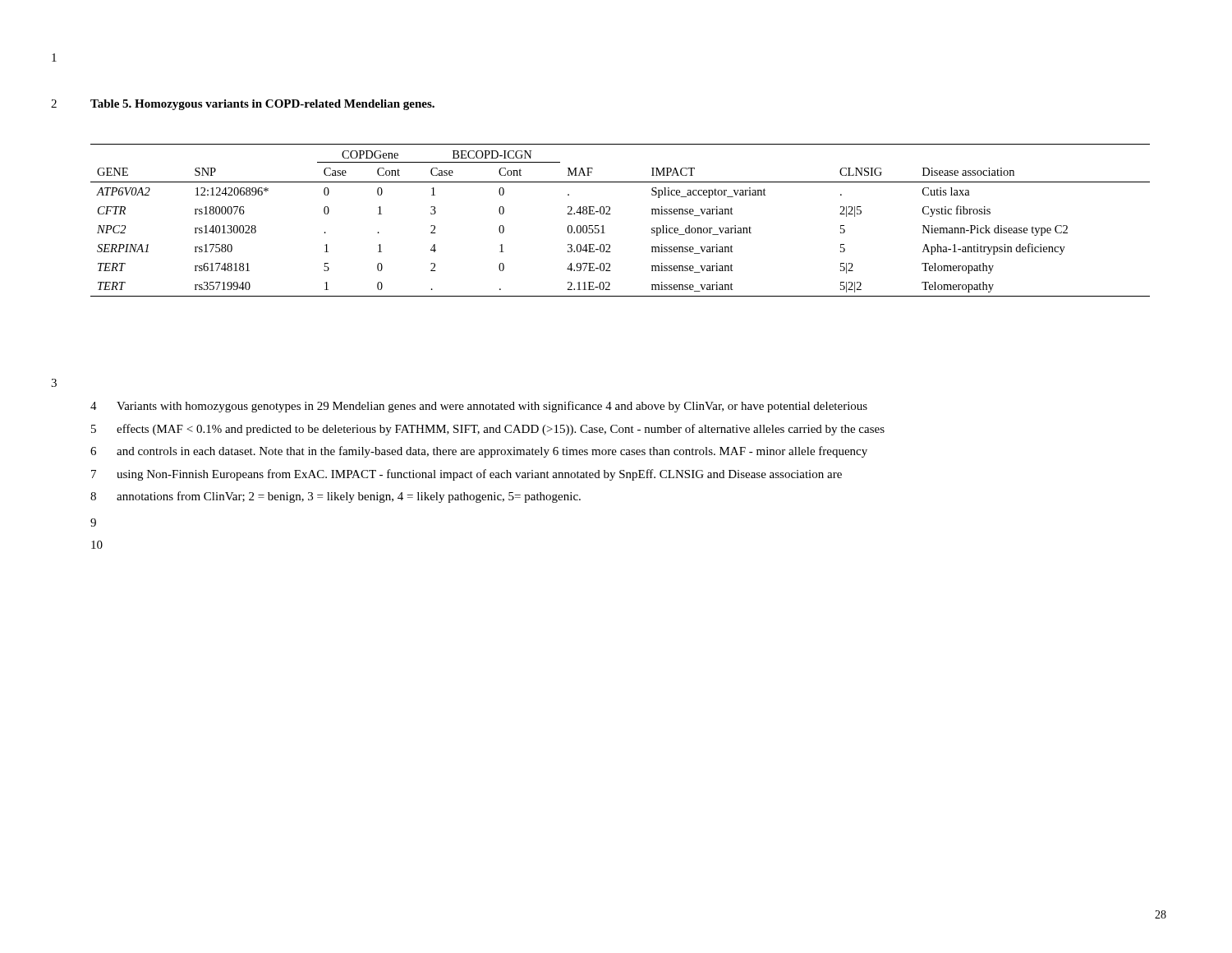Point to the region starting "effects (MAF 15)). Case, Cont - number"
This screenshot has width=1232, height=953.
click(501, 428)
